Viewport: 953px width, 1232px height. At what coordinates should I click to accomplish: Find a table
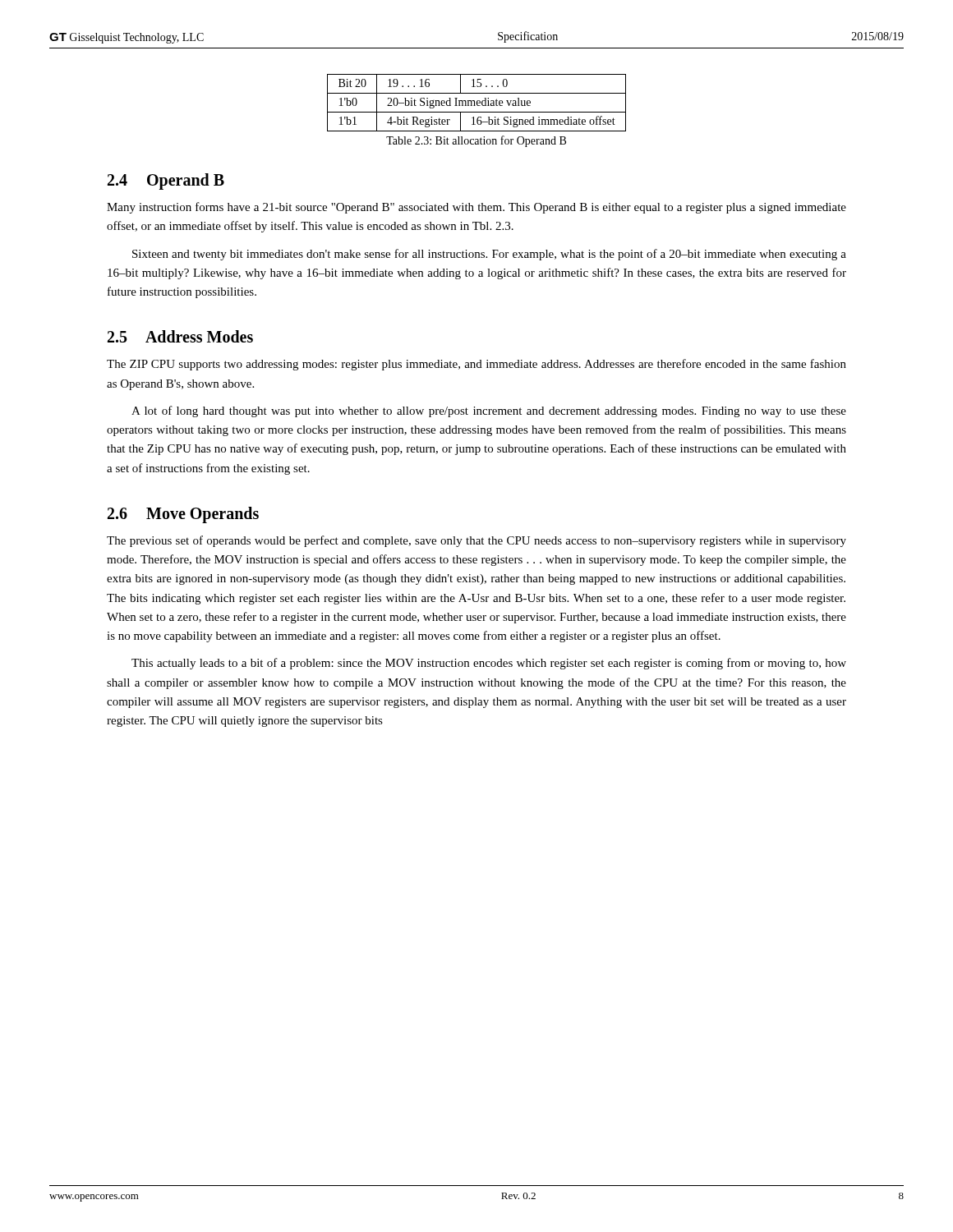pyautogui.click(x=476, y=103)
